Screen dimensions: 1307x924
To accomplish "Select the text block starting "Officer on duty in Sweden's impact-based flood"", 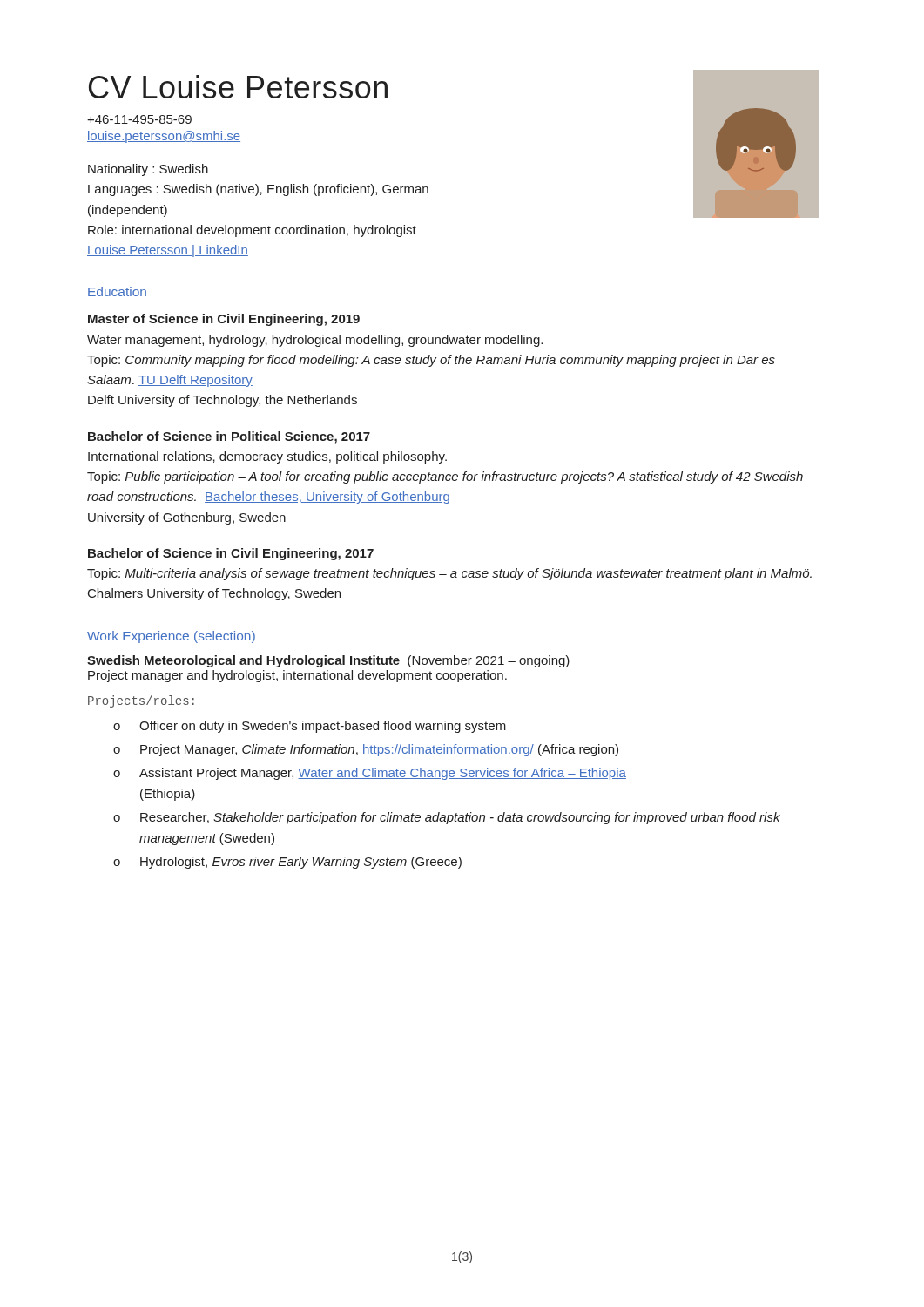I will click(x=323, y=725).
